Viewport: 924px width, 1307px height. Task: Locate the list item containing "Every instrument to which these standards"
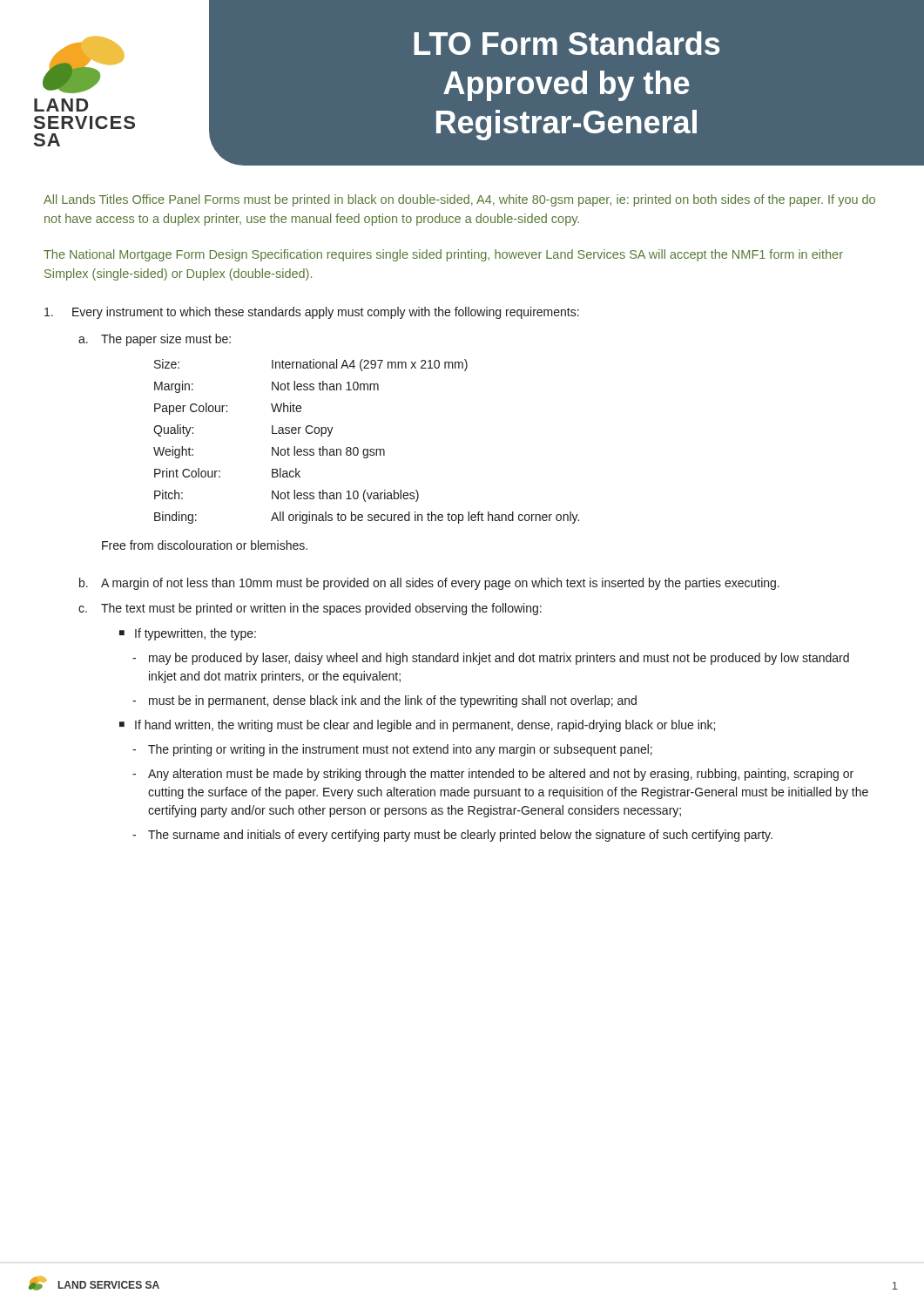312,312
